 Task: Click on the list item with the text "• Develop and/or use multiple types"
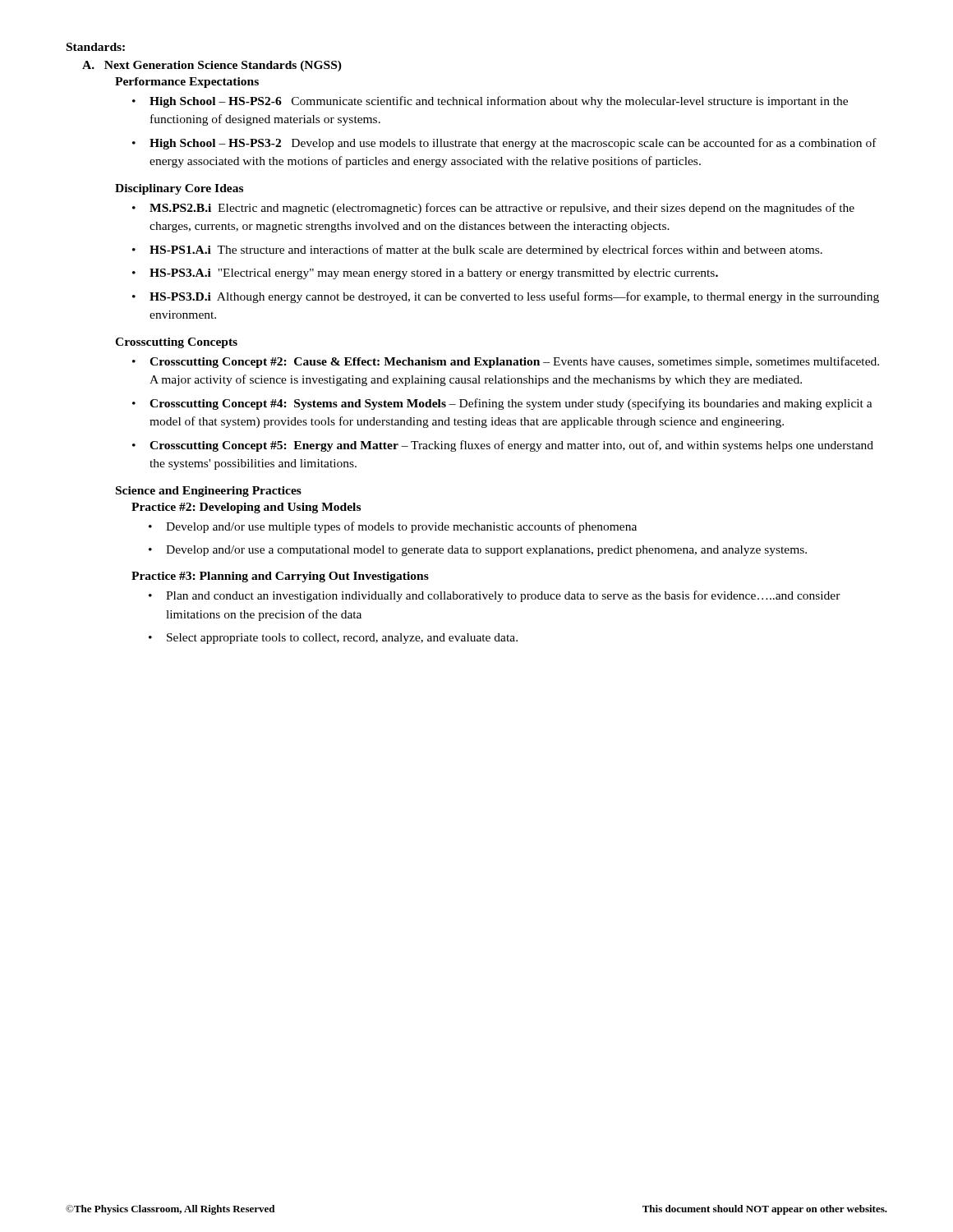pyautogui.click(x=392, y=526)
